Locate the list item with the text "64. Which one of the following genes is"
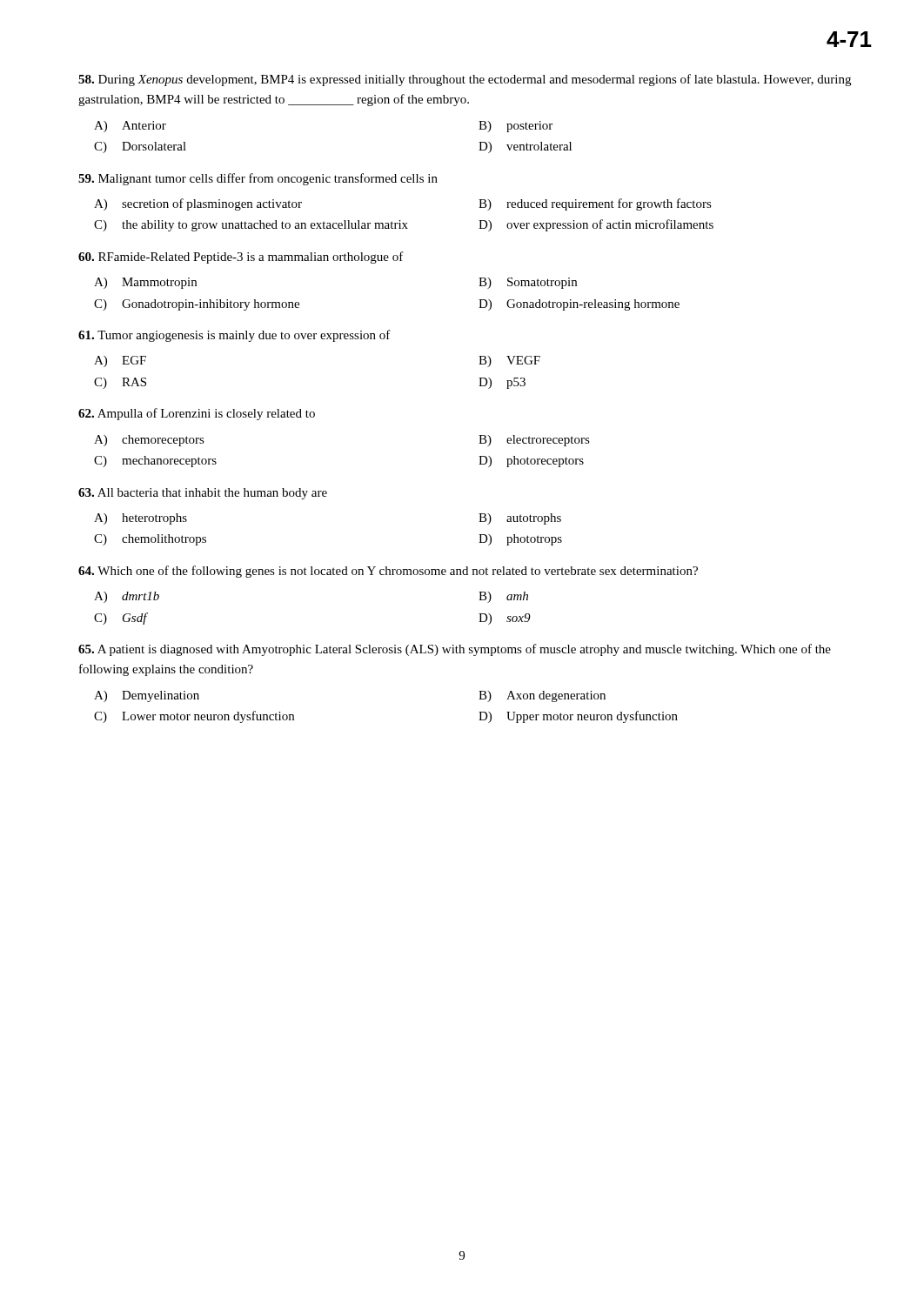This screenshot has width=924, height=1305. (x=471, y=594)
